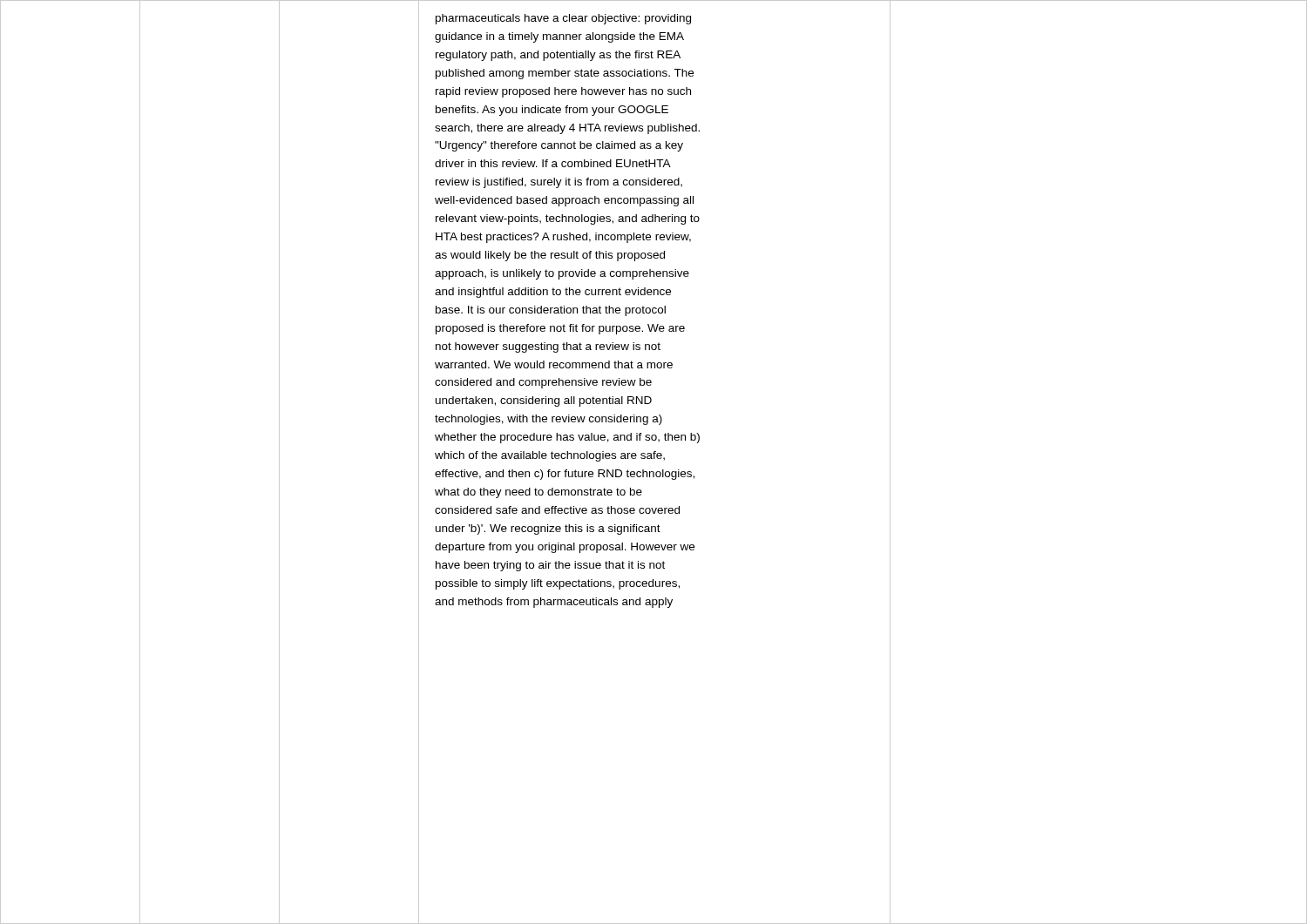The image size is (1307, 924).
Task: Find the region starting "pharmaceuticals have a clear objective: providing"
Action: 568,309
